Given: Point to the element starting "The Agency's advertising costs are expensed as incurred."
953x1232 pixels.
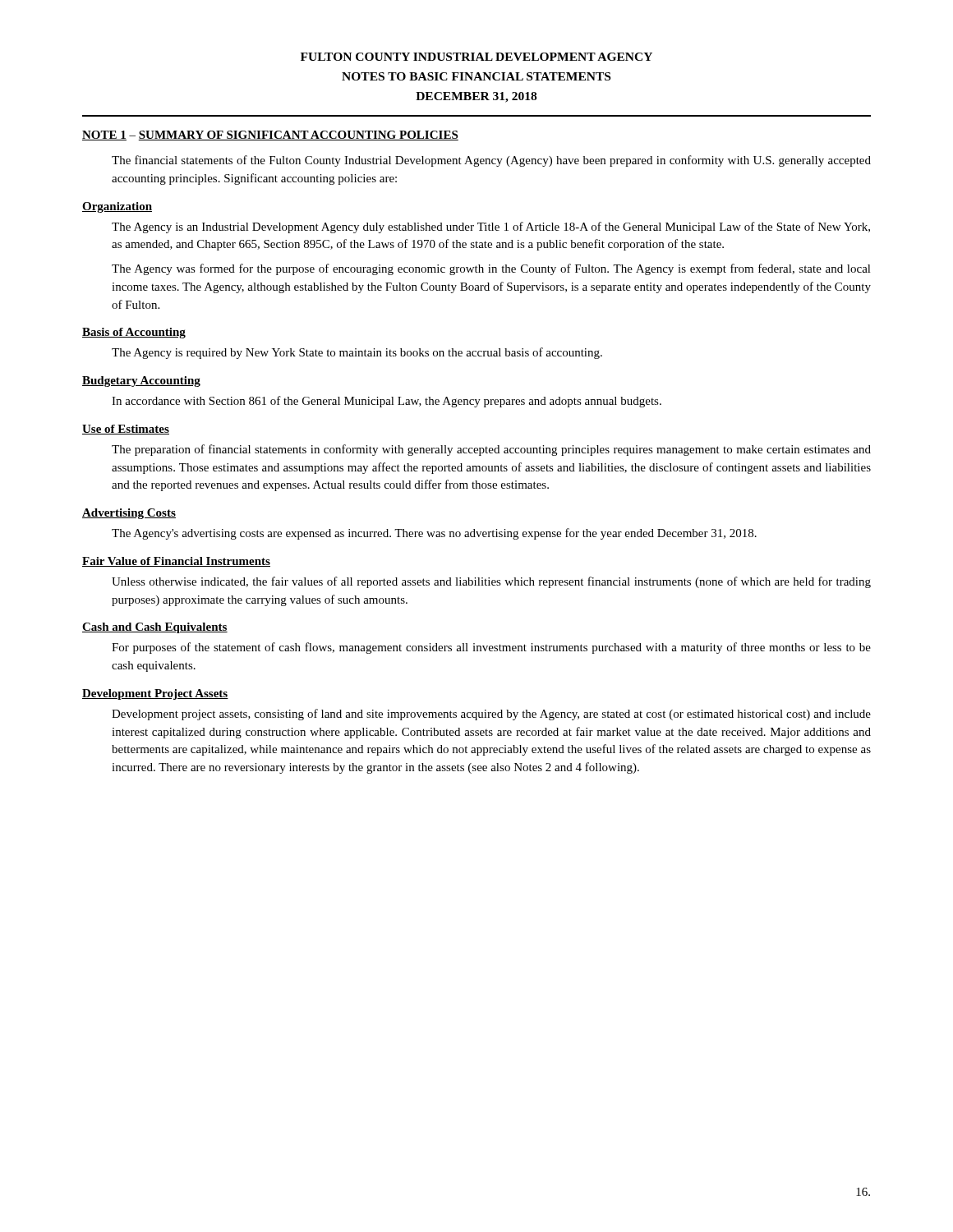Looking at the screenshot, I should pos(434,533).
